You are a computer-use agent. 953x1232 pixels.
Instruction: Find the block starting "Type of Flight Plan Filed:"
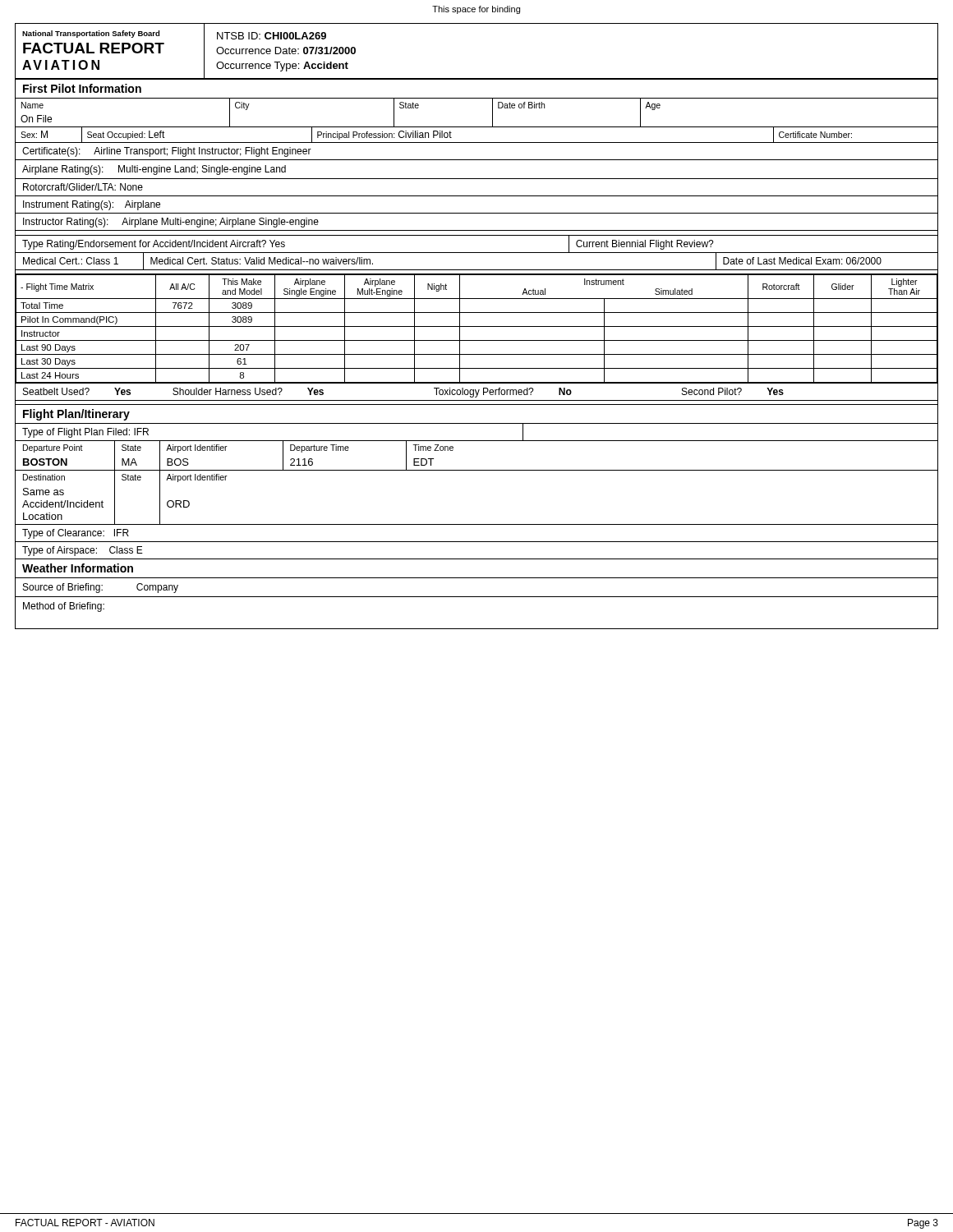click(476, 432)
